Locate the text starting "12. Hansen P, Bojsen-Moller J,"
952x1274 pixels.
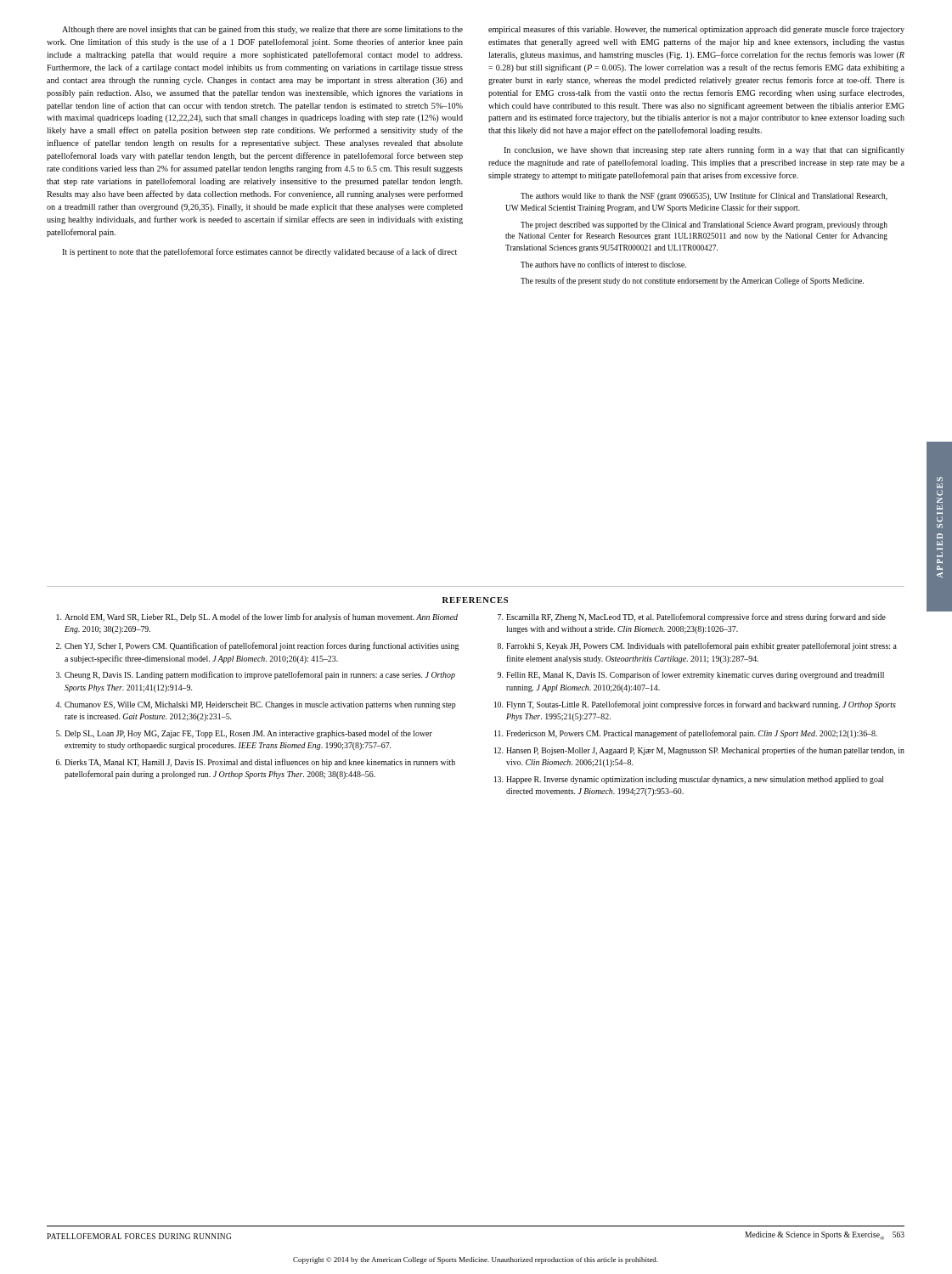pyautogui.click(x=696, y=757)
